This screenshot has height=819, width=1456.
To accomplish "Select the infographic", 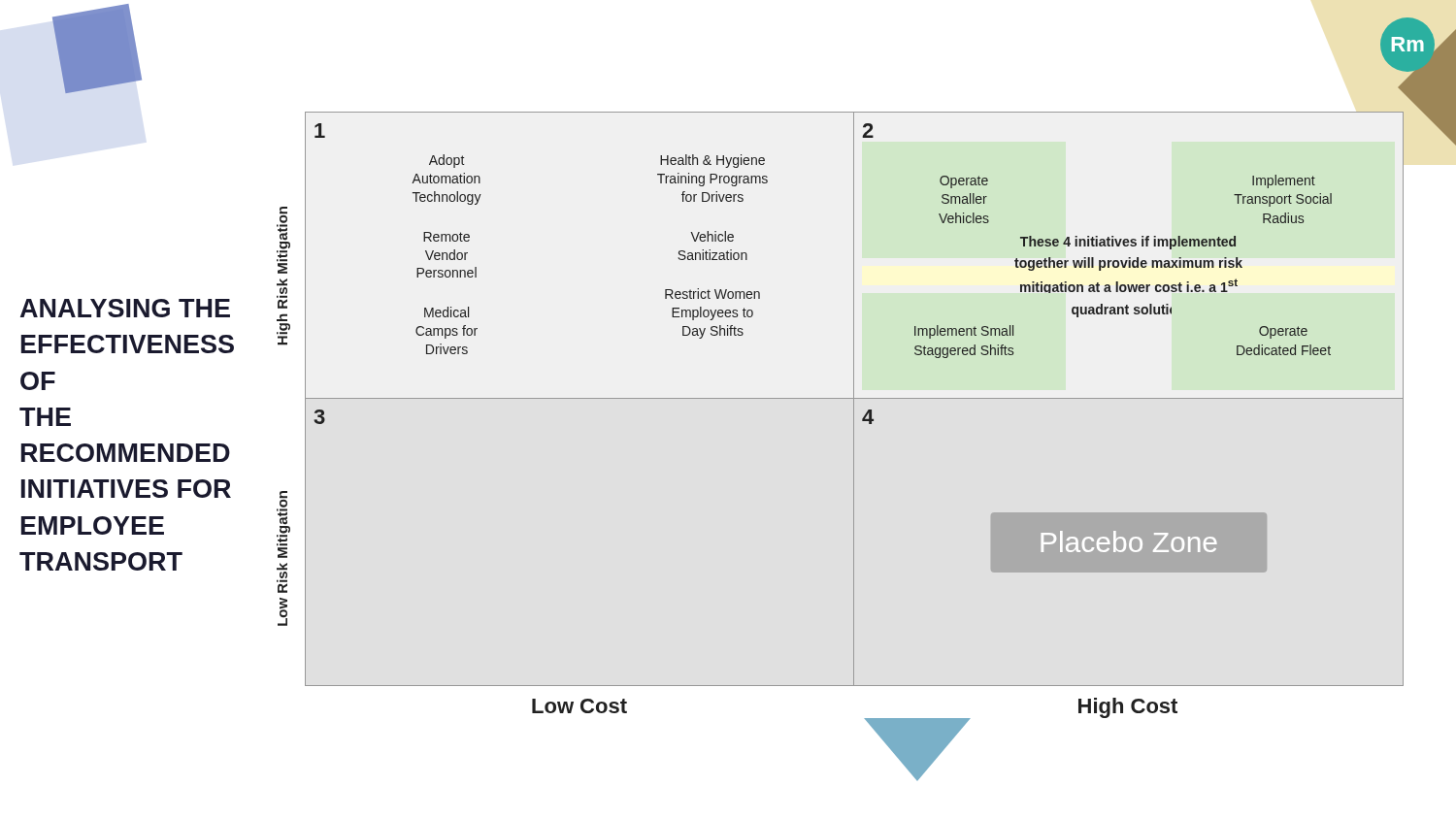I will (x=840, y=451).
